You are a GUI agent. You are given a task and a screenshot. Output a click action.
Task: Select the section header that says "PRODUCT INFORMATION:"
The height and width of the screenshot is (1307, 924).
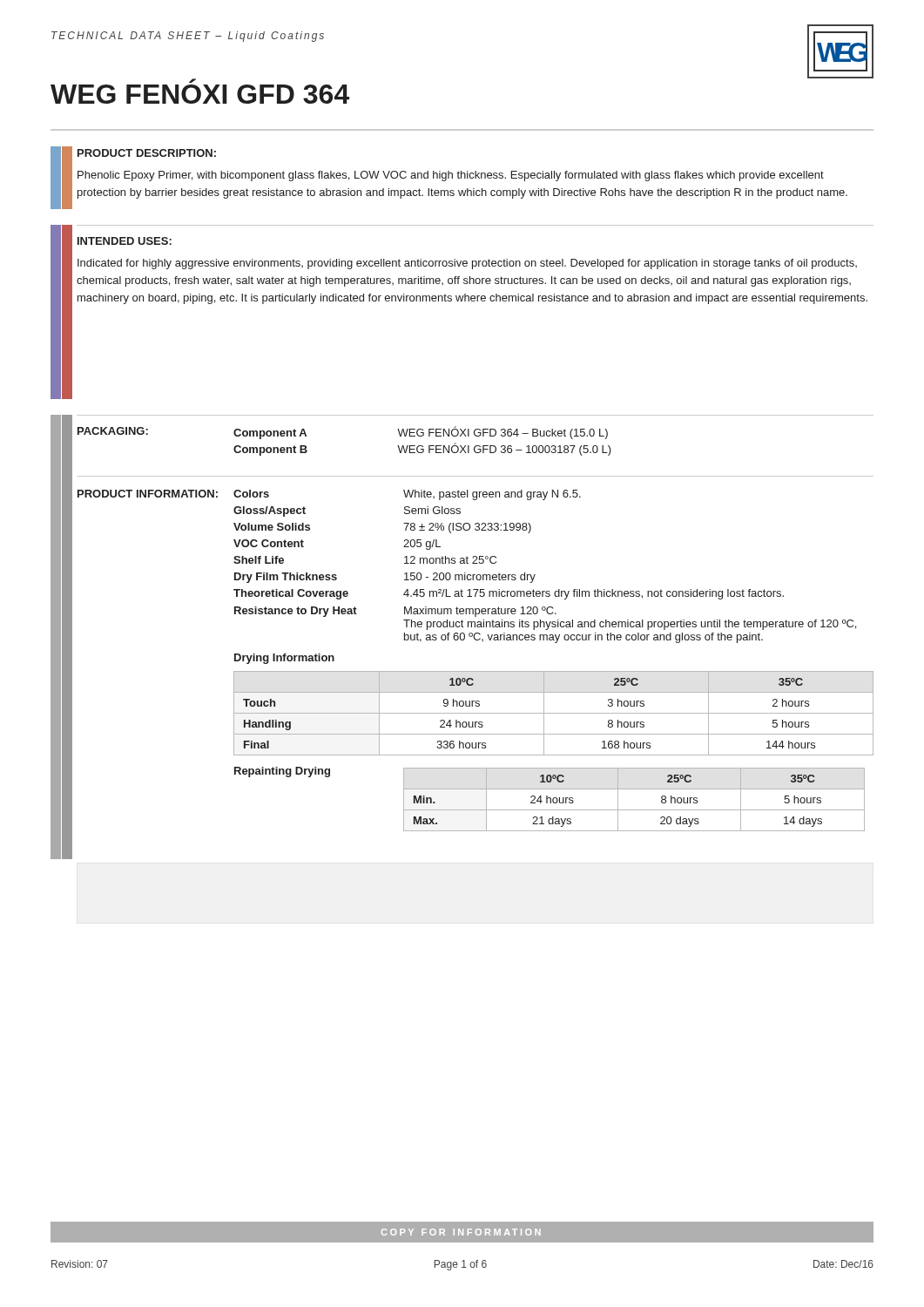pyautogui.click(x=148, y=494)
